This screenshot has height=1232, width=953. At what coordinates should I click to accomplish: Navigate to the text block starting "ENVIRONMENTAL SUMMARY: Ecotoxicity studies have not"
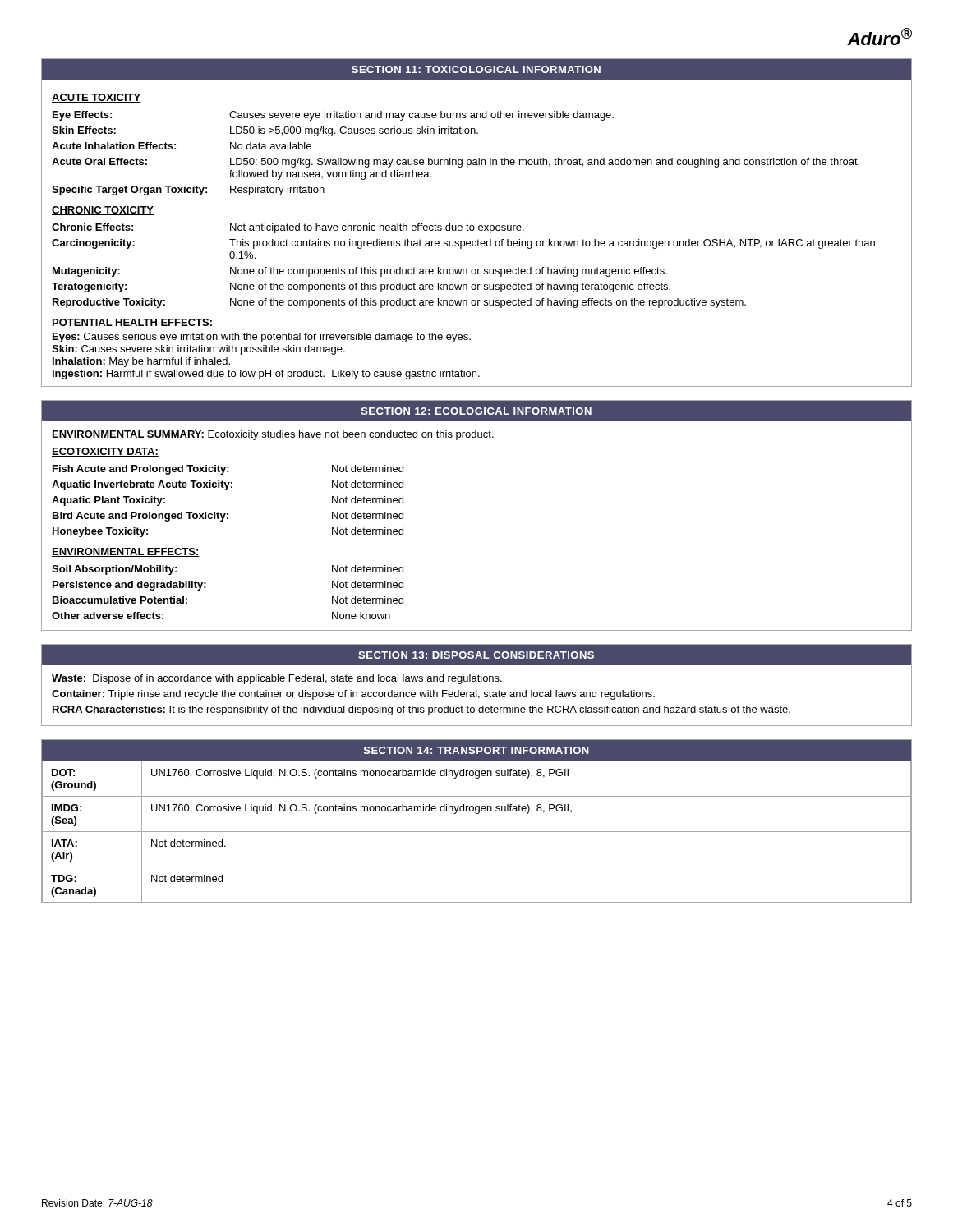click(273, 435)
